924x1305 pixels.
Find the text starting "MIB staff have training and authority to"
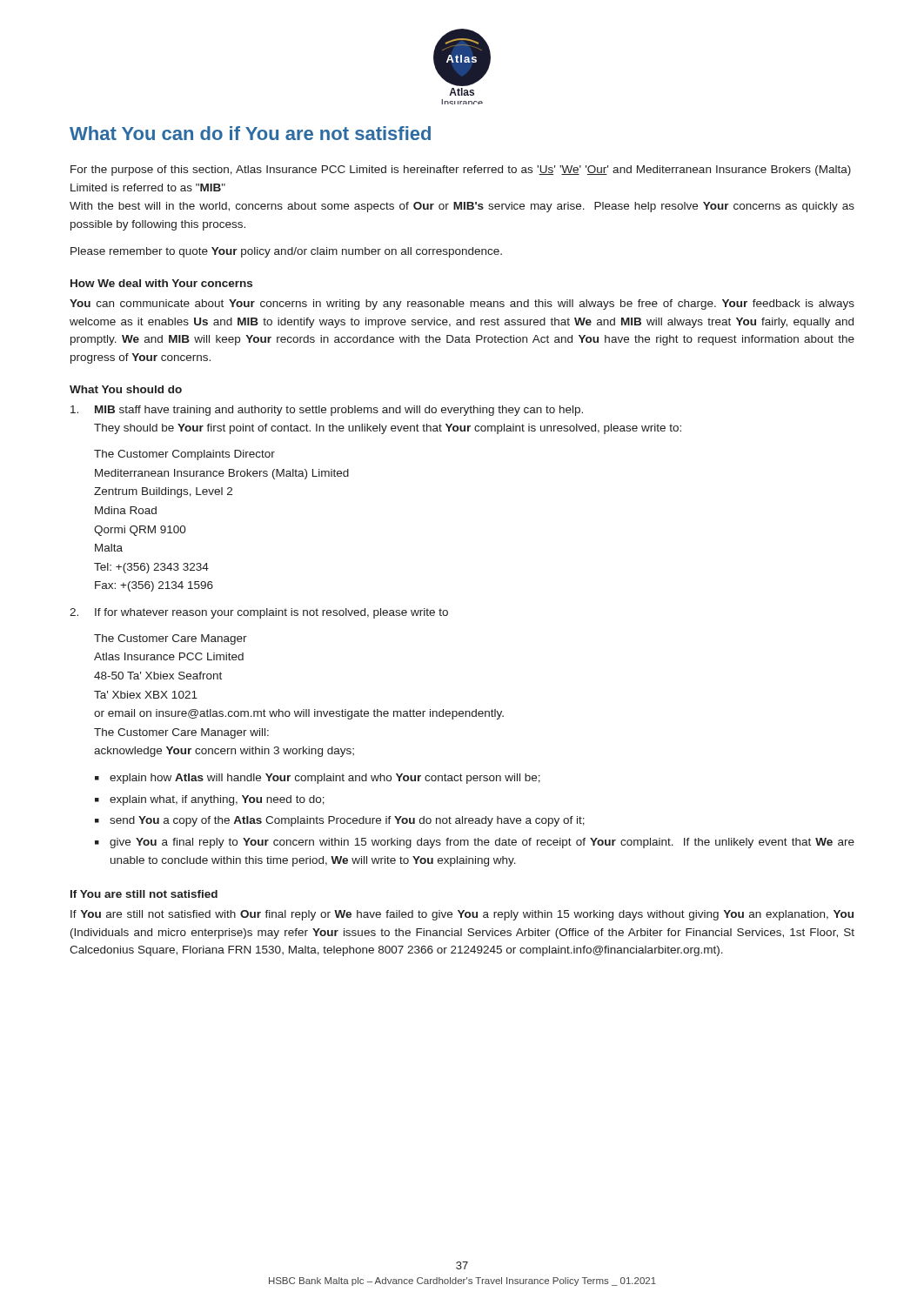[x=462, y=419]
